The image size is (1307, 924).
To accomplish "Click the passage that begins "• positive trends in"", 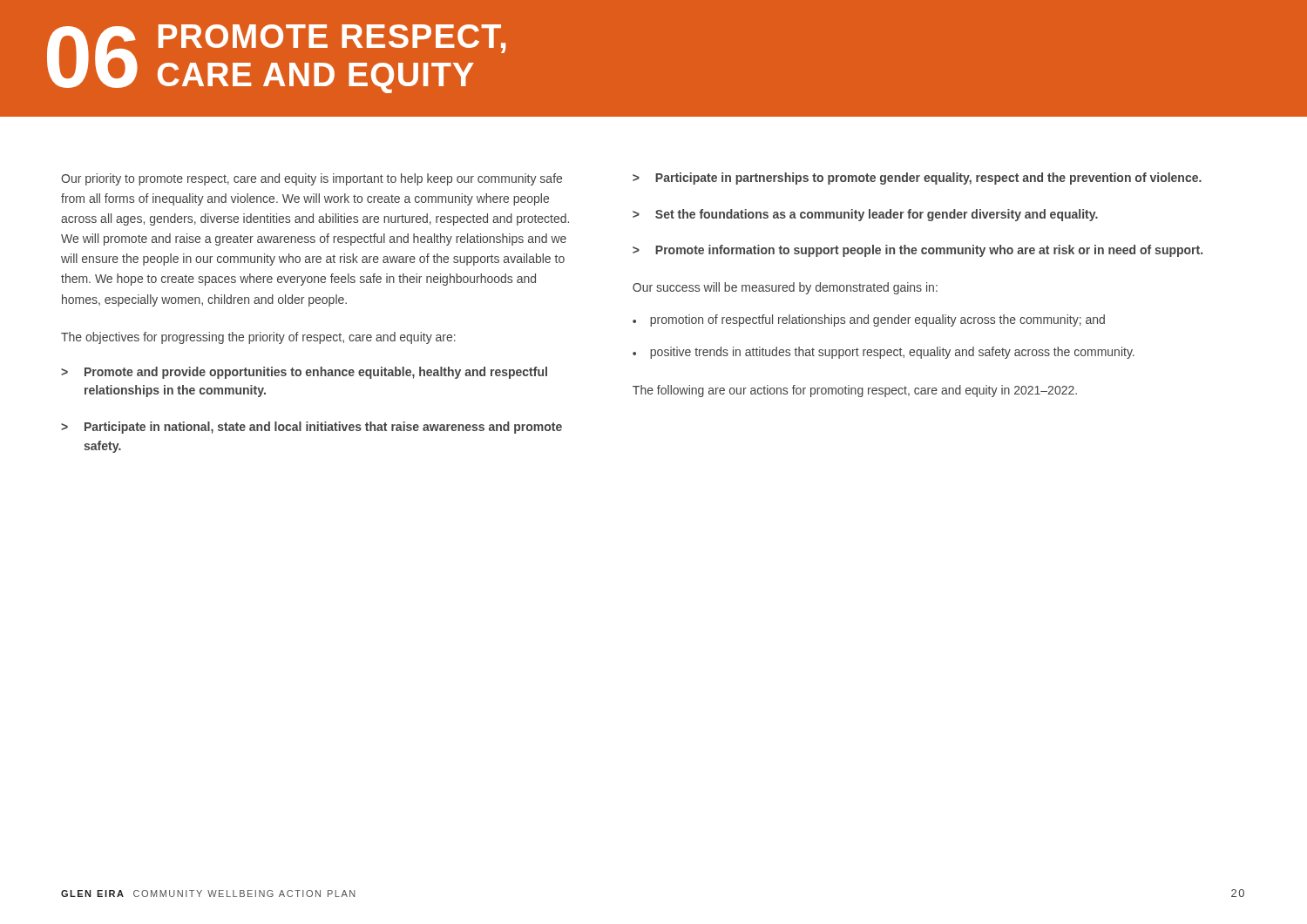I will 884,353.
